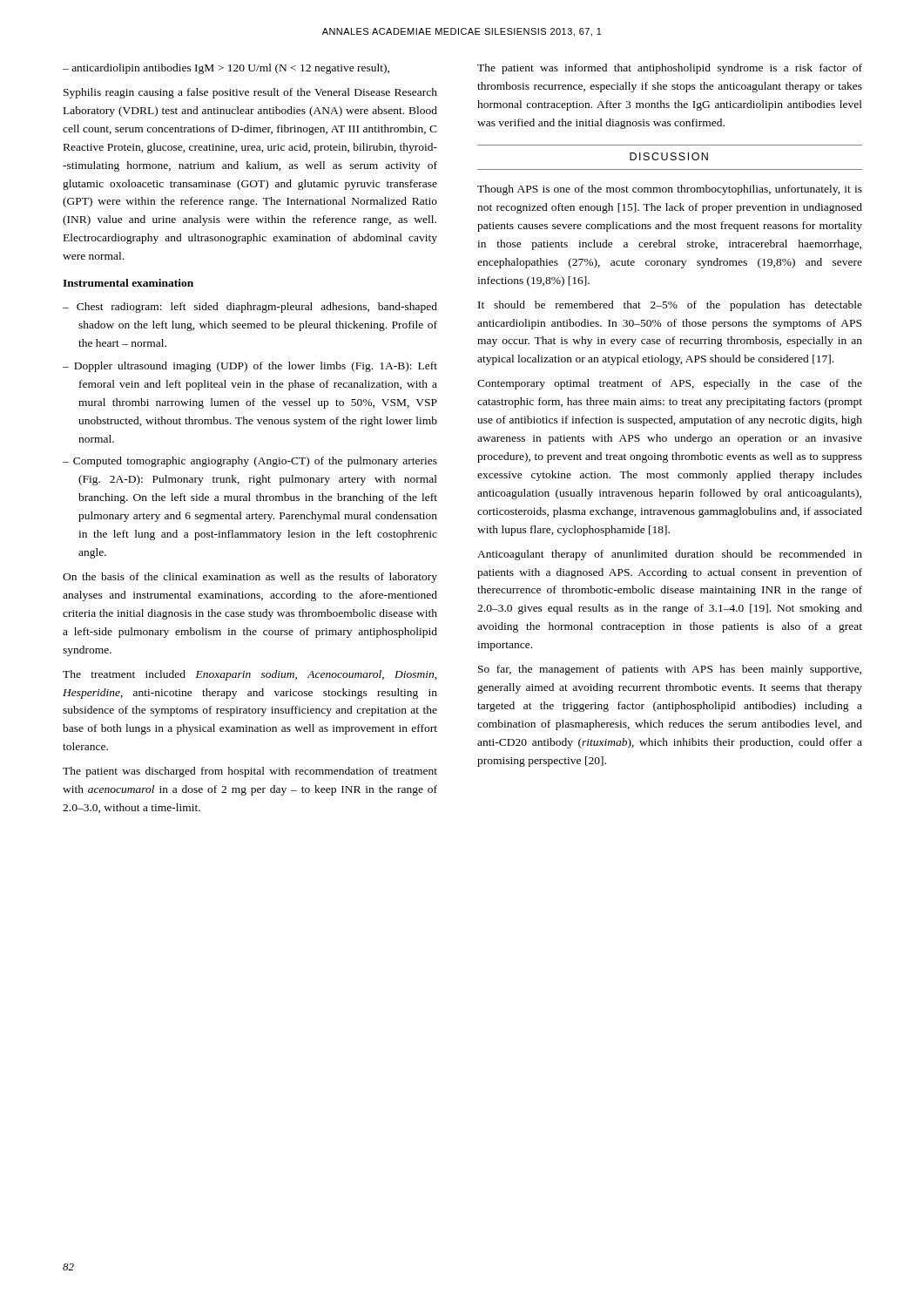Select the list item with the text "Computed tomographic angiography (Angio-CT) of the pulmonary"
This screenshot has width=924, height=1307.
tap(255, 506)
